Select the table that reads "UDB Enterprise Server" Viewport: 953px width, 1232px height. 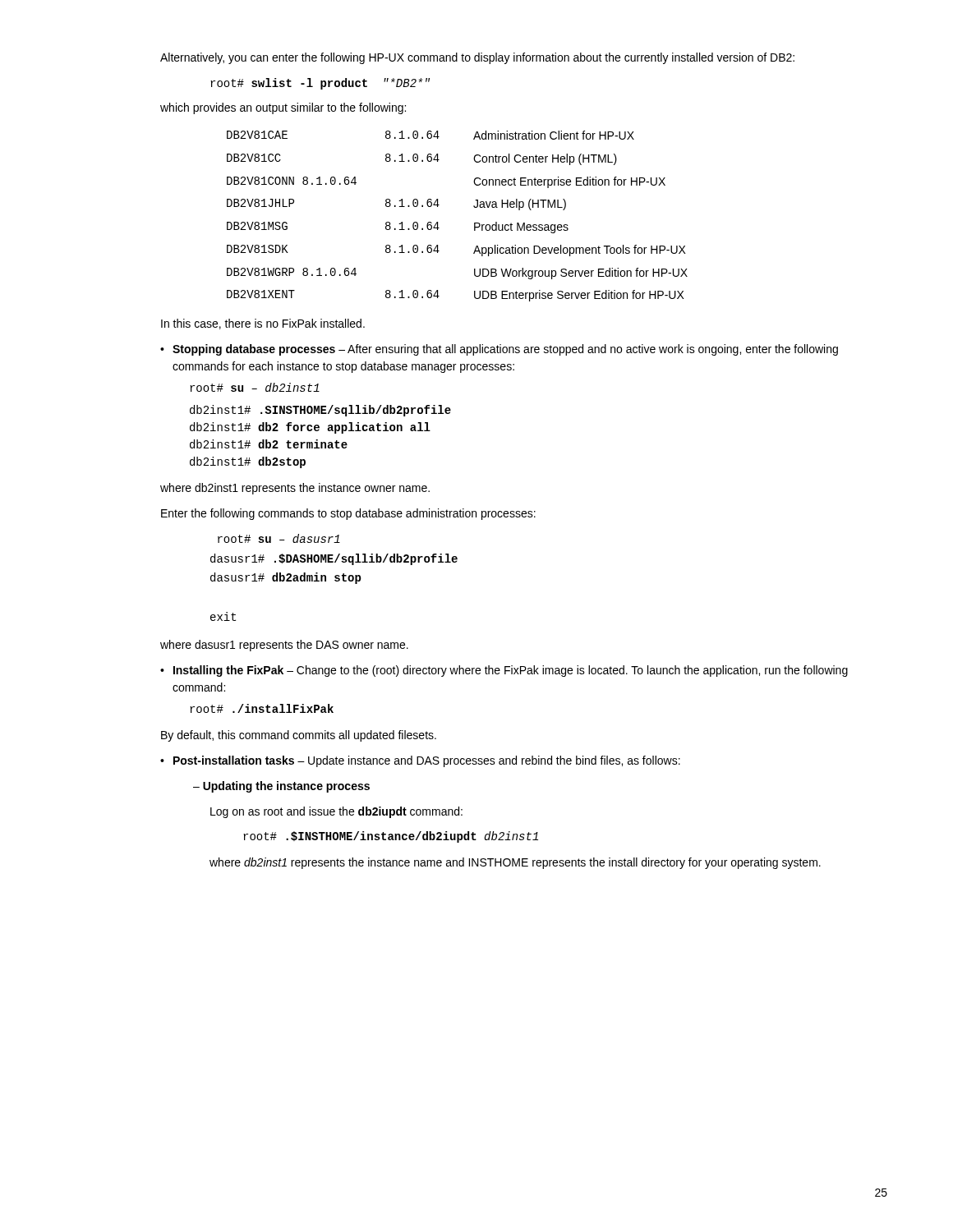coord(524,216)
